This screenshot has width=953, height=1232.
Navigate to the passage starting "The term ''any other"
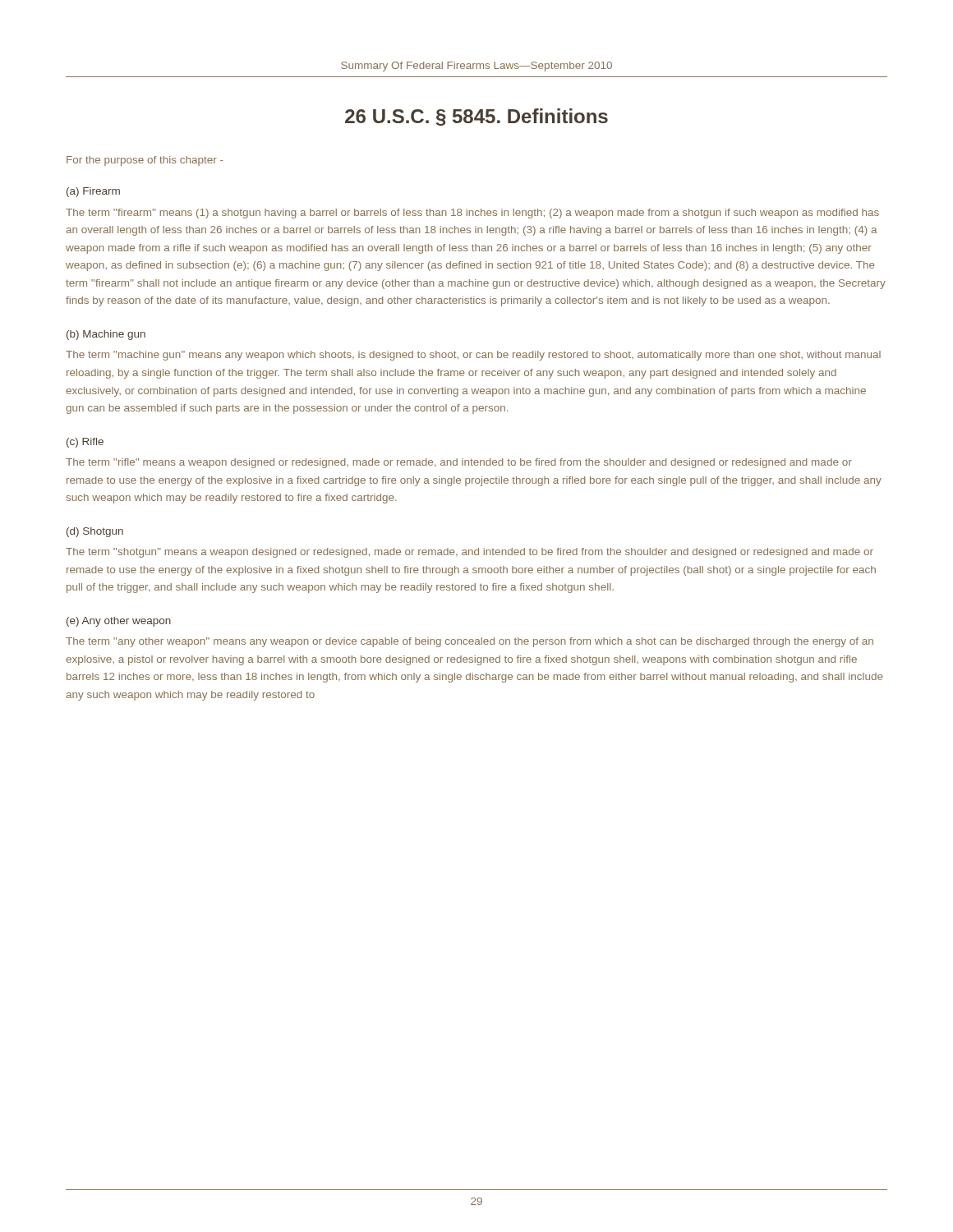[474, 668]
